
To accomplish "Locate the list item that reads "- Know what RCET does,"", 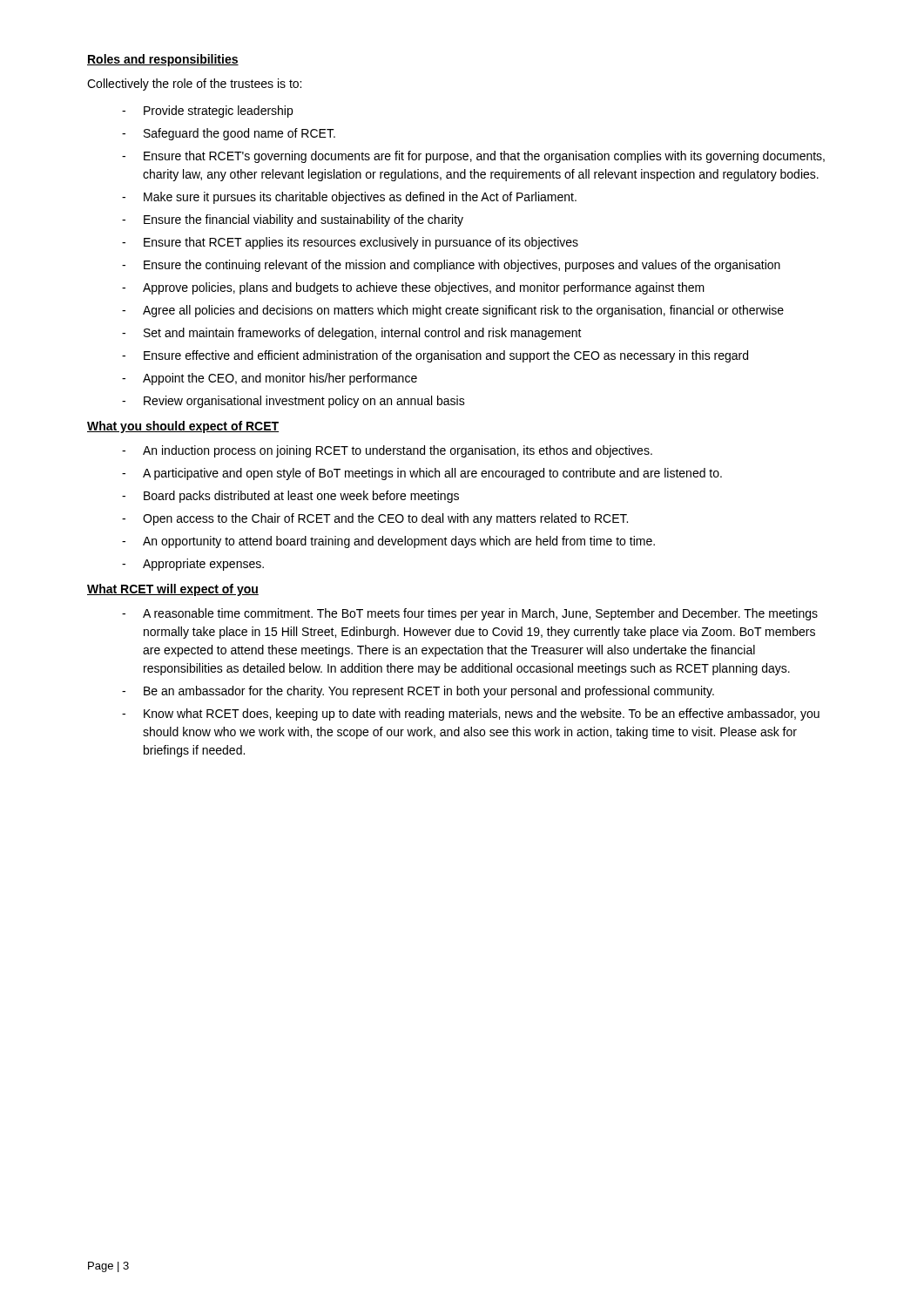I will pos(475,732).
